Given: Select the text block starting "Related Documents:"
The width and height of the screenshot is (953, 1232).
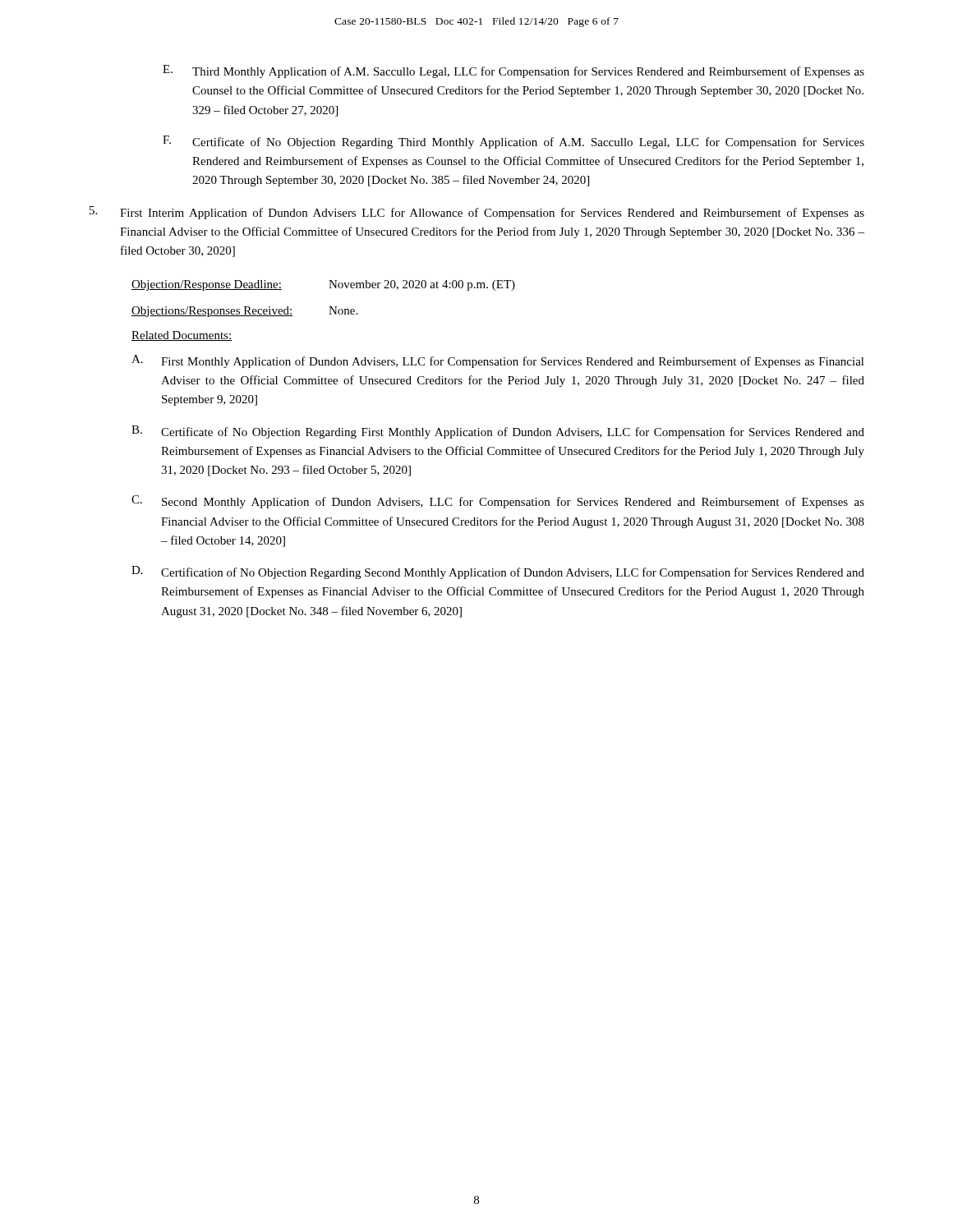Looking at the screenshot, I should click(182, 335).
